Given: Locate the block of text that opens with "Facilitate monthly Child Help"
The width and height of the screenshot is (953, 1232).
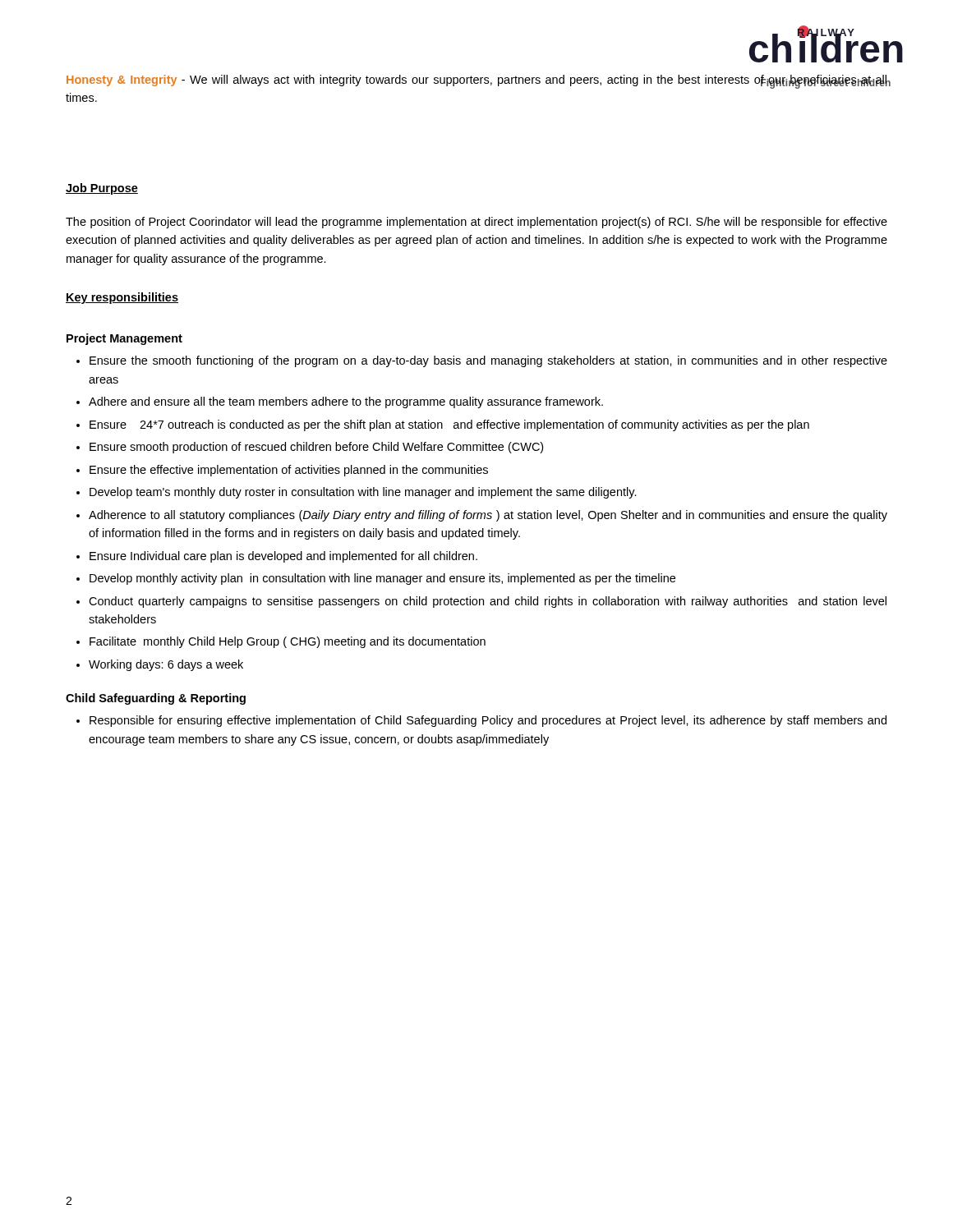Looking at the screenshot, I should tap(287, 642).
